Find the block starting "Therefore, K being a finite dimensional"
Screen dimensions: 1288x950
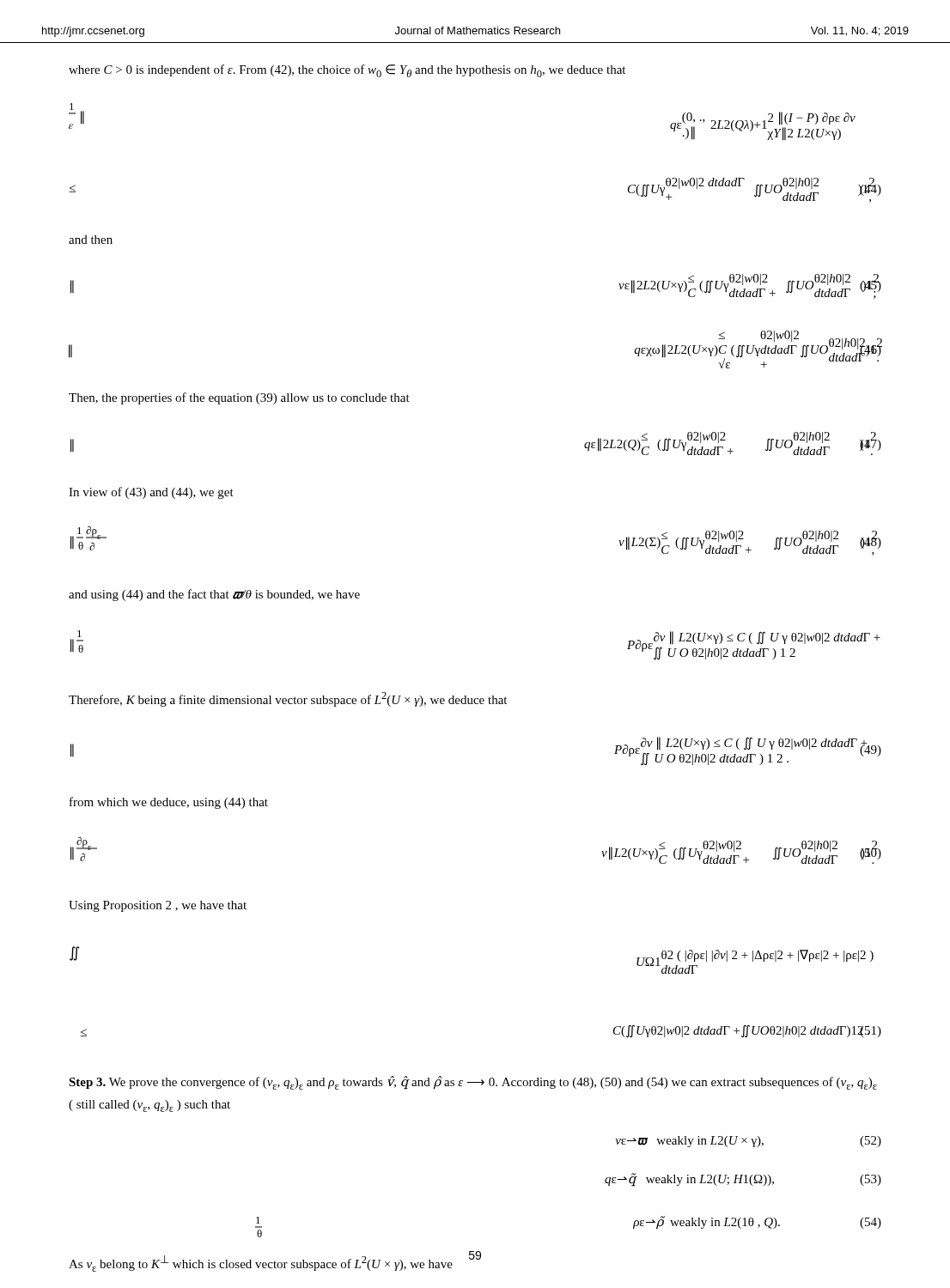pyautogui.click(x=288, y=698)
